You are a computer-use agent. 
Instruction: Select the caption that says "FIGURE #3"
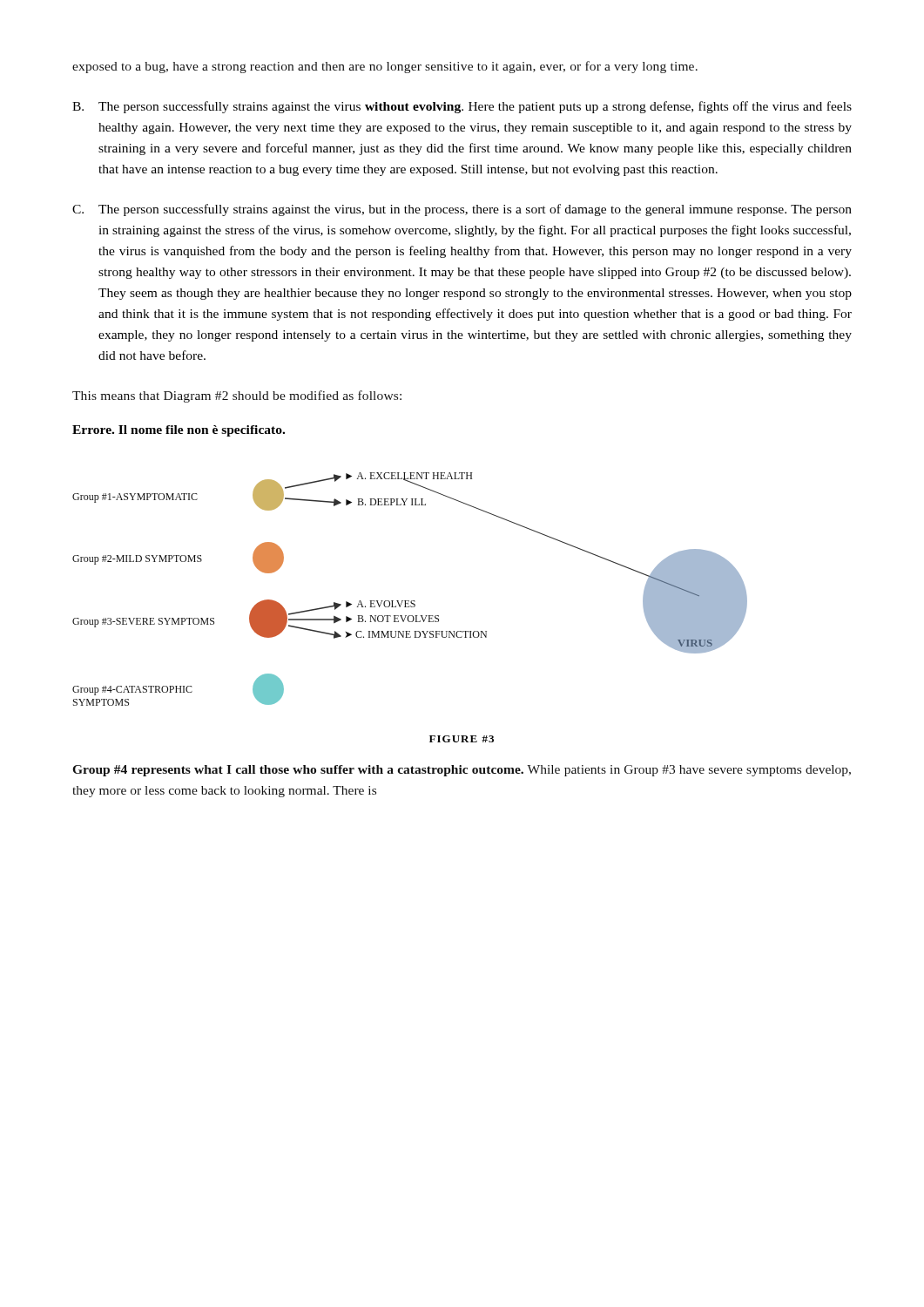point(462,739)
